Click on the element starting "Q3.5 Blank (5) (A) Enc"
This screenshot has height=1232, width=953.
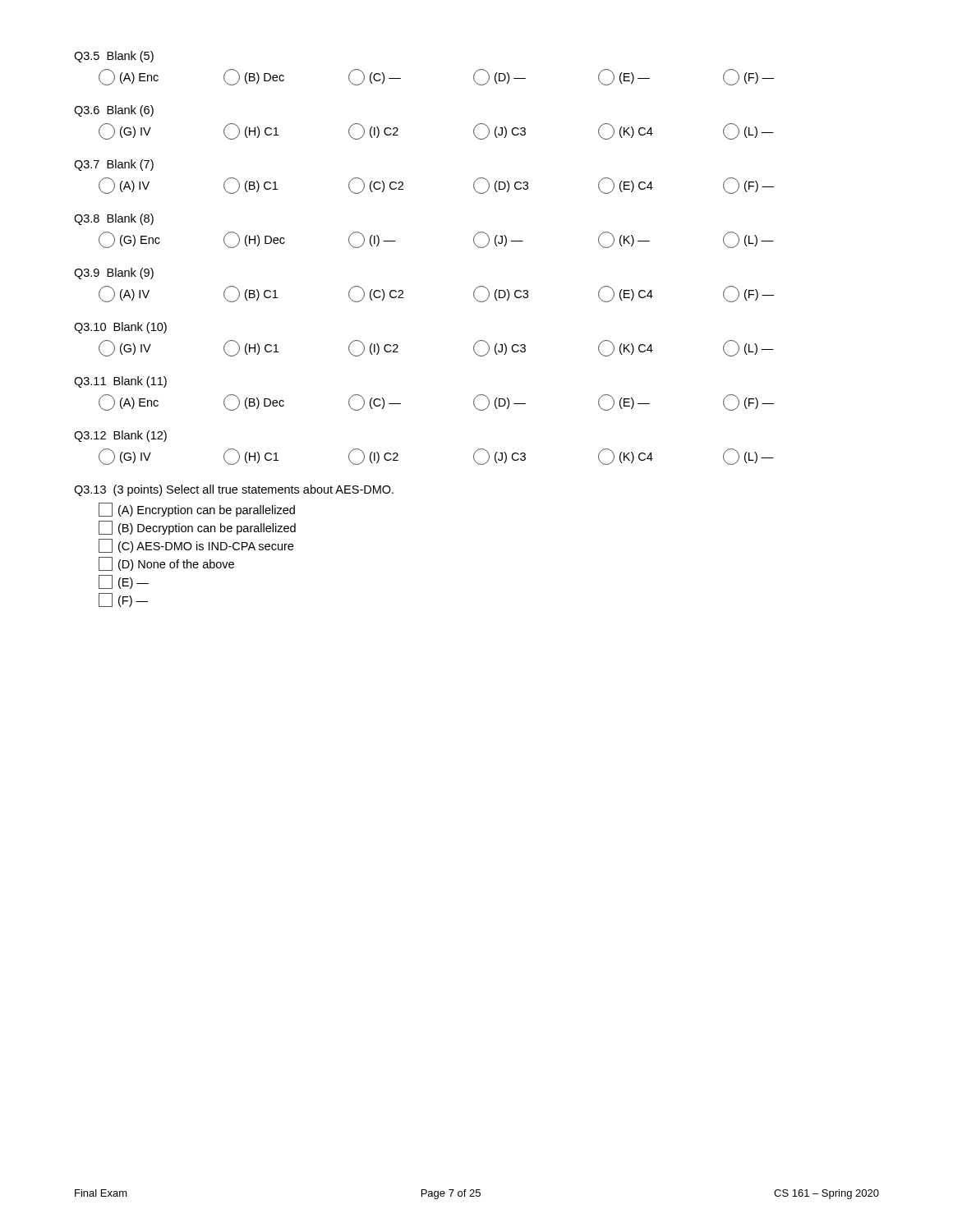[476, 67]
